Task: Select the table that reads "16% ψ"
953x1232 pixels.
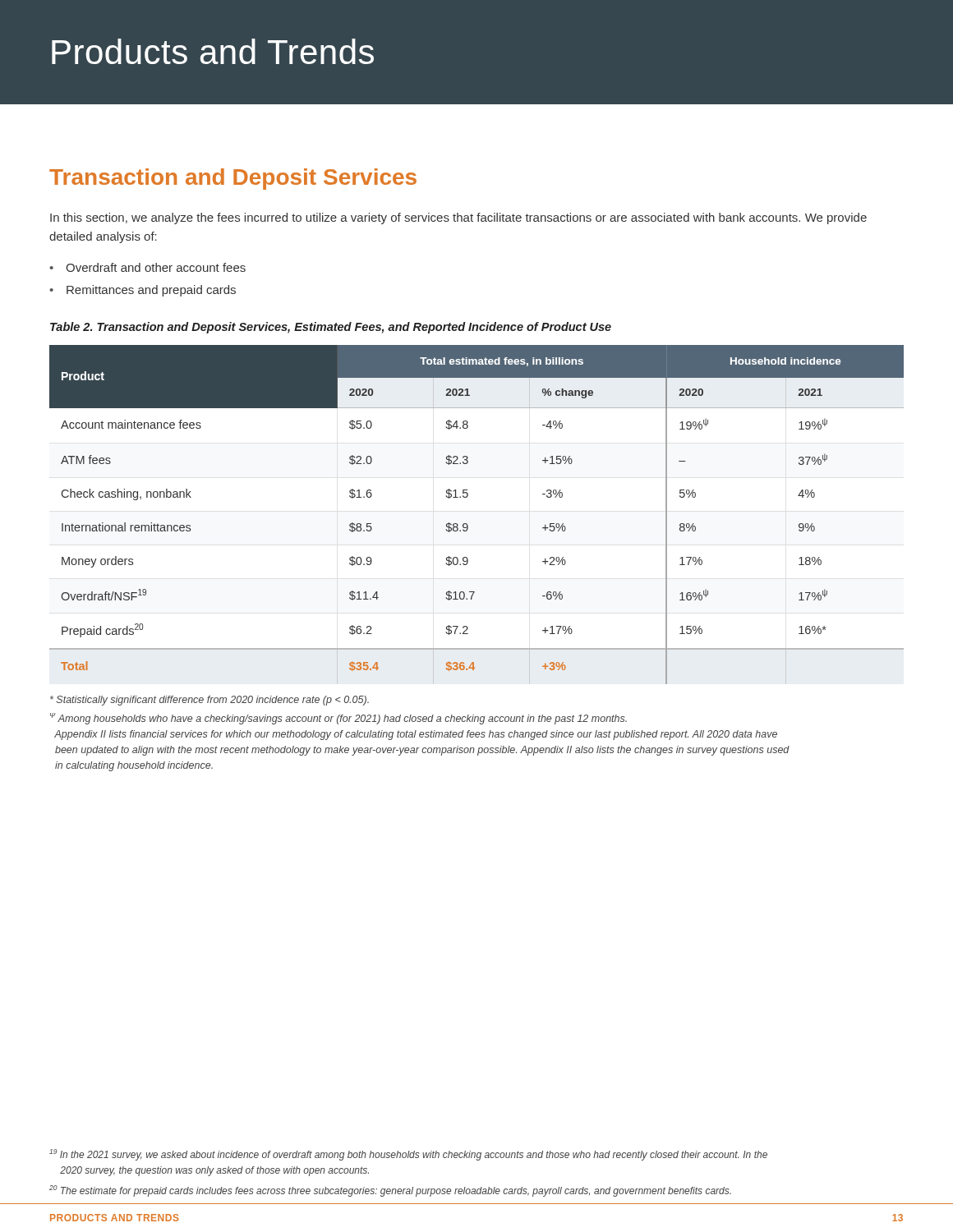Action: click(476, 514)
